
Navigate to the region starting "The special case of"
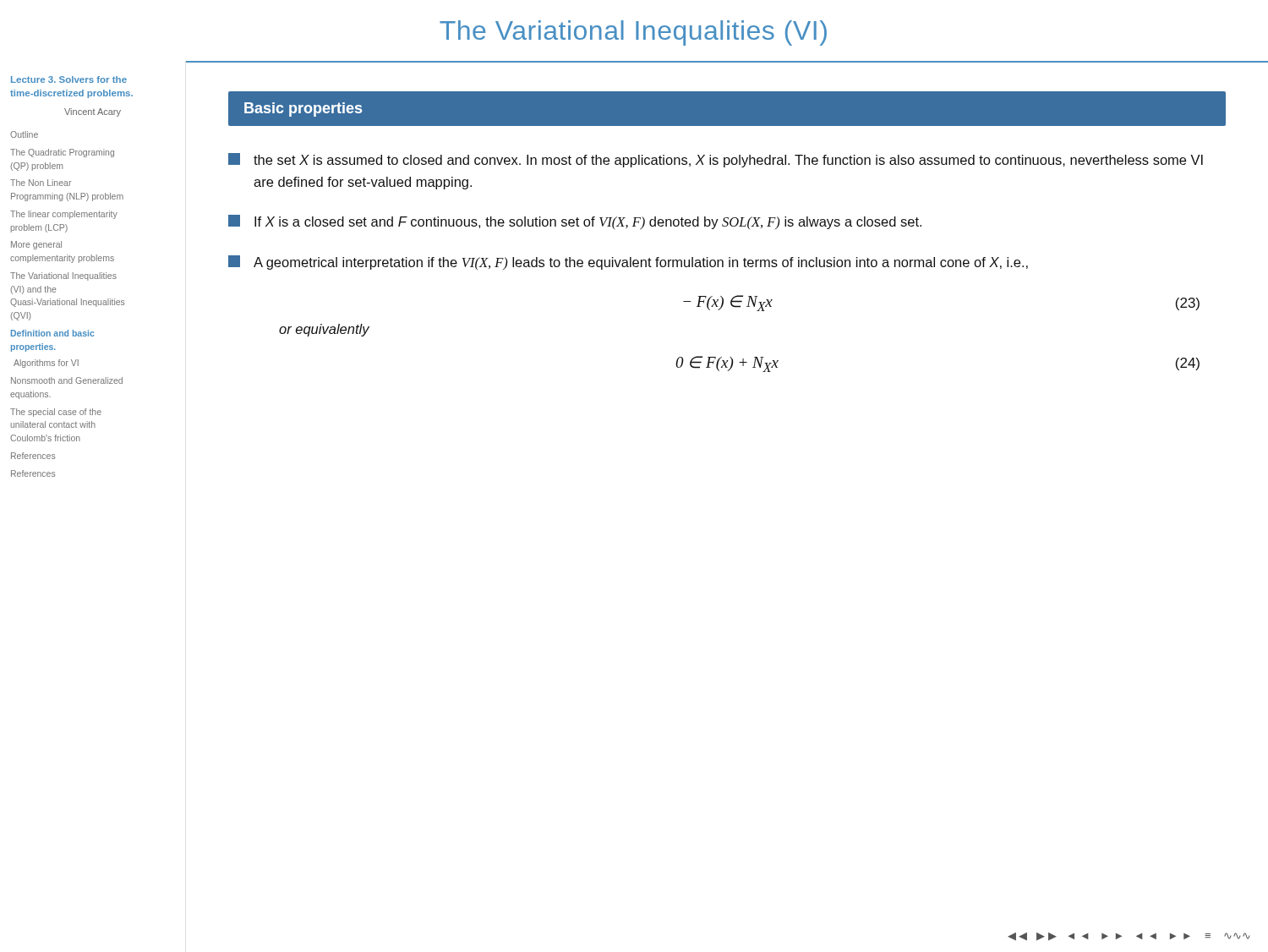coord(93,426)
